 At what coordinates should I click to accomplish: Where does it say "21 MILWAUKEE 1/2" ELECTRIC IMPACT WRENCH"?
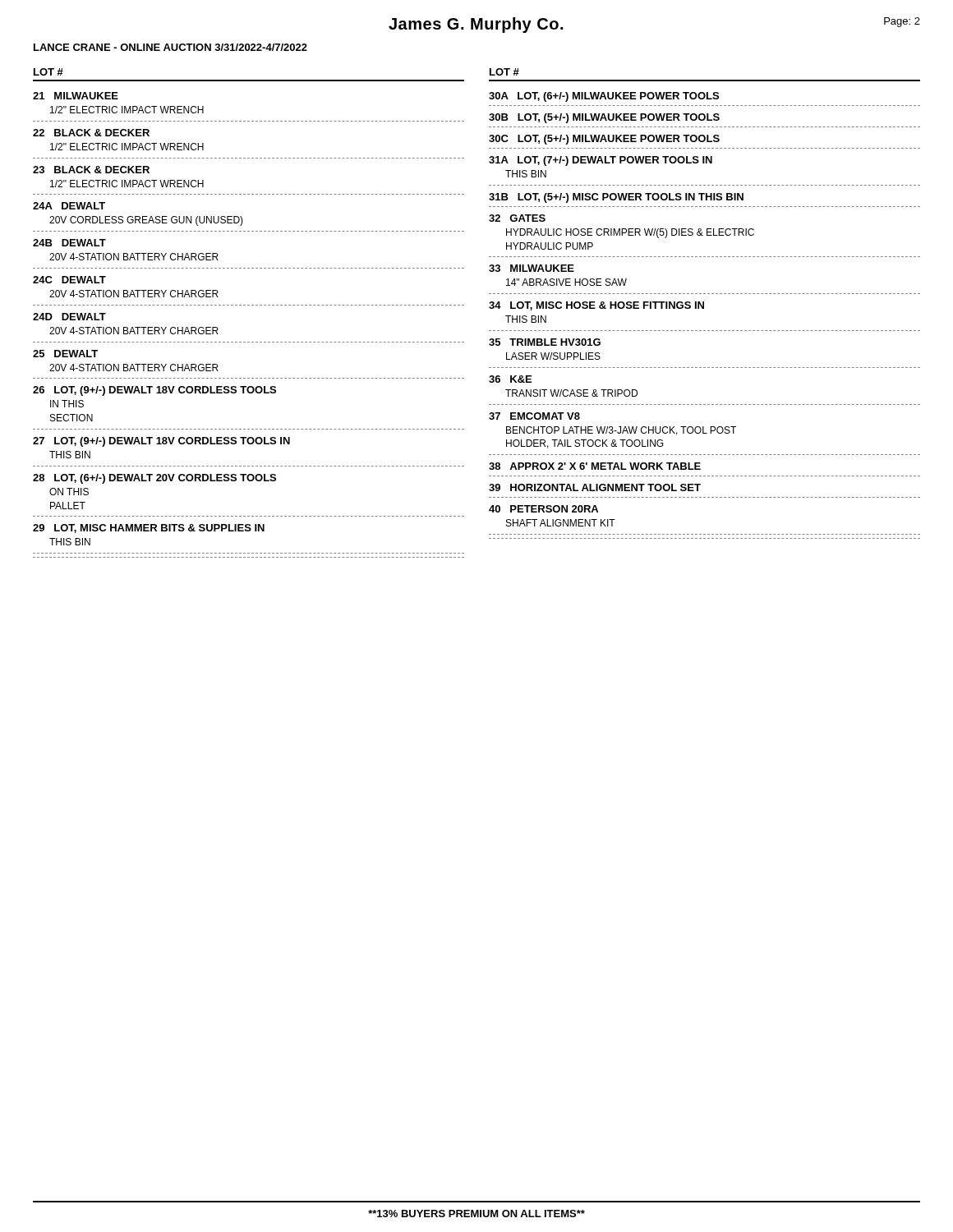(76, 96)
